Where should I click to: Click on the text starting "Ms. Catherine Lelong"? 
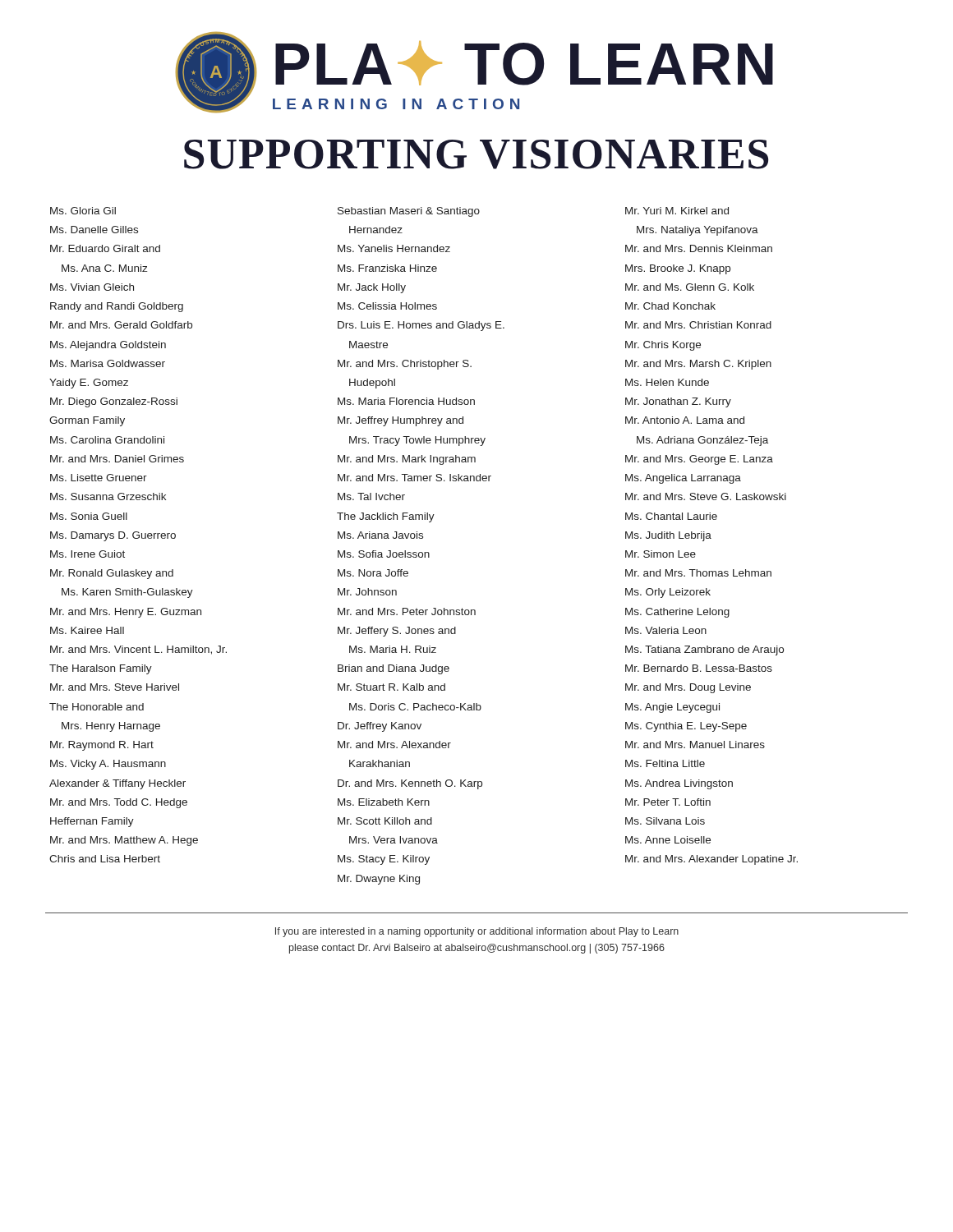pyautogui.click(x=677, y=611)
